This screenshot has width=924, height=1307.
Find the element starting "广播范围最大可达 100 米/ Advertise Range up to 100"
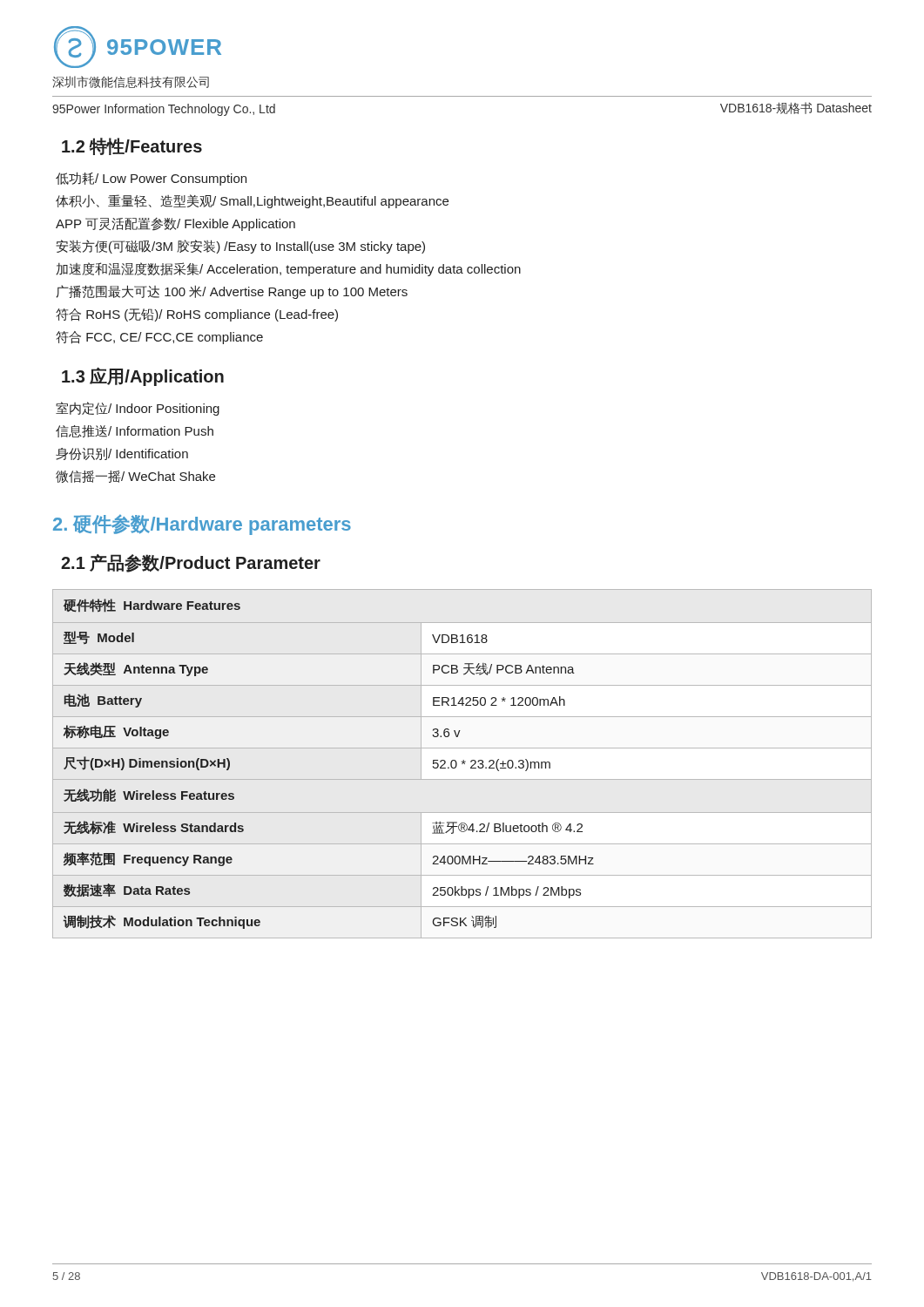pos(232,291)
